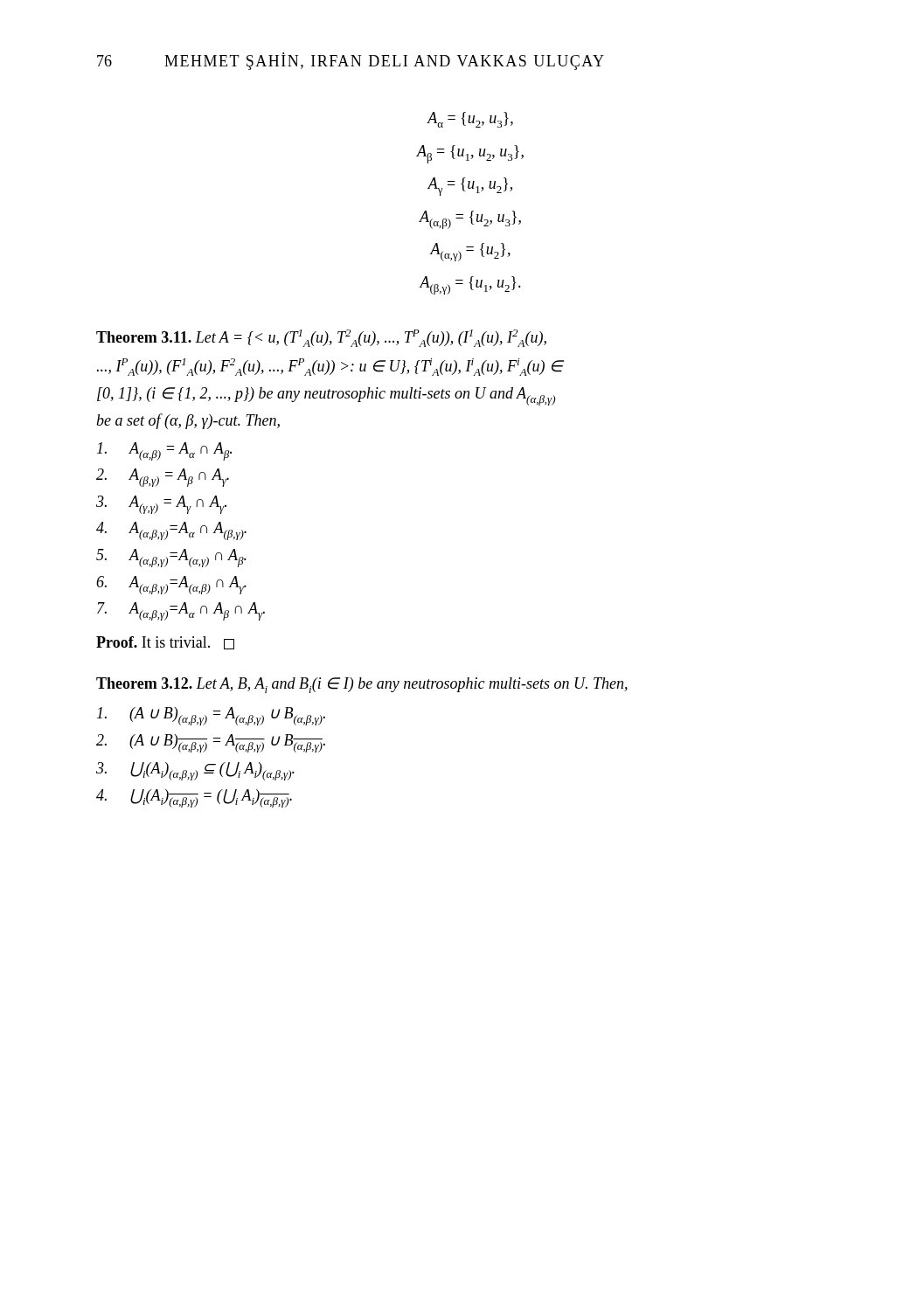Point to the block starting "4. ⋃i(Ai)(α,β,γ) = (⋃i Ai)(α,β,γ)."

pyautogui.click(x=195, y=797)
